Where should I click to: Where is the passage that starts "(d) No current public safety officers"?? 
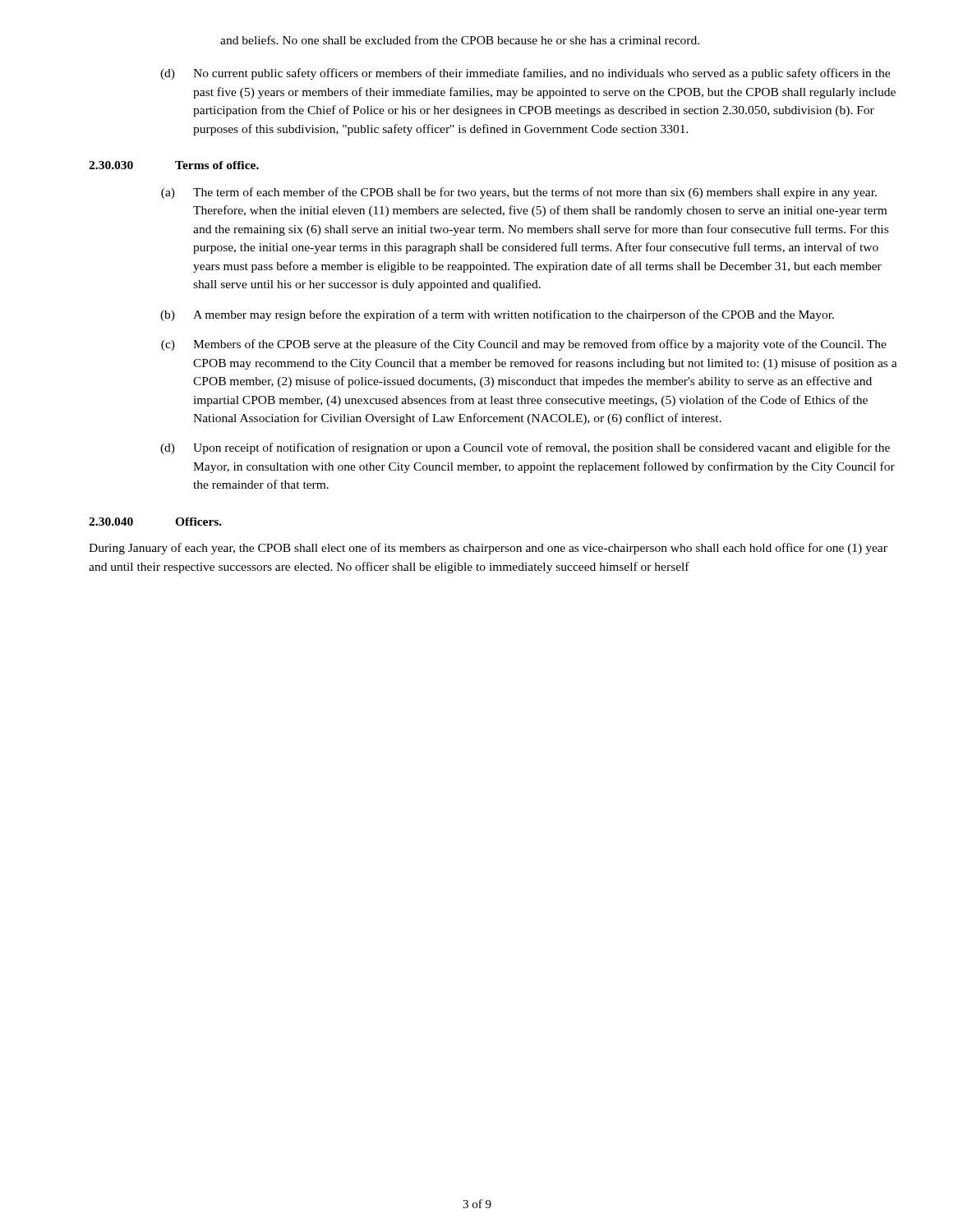coord(496,101)
